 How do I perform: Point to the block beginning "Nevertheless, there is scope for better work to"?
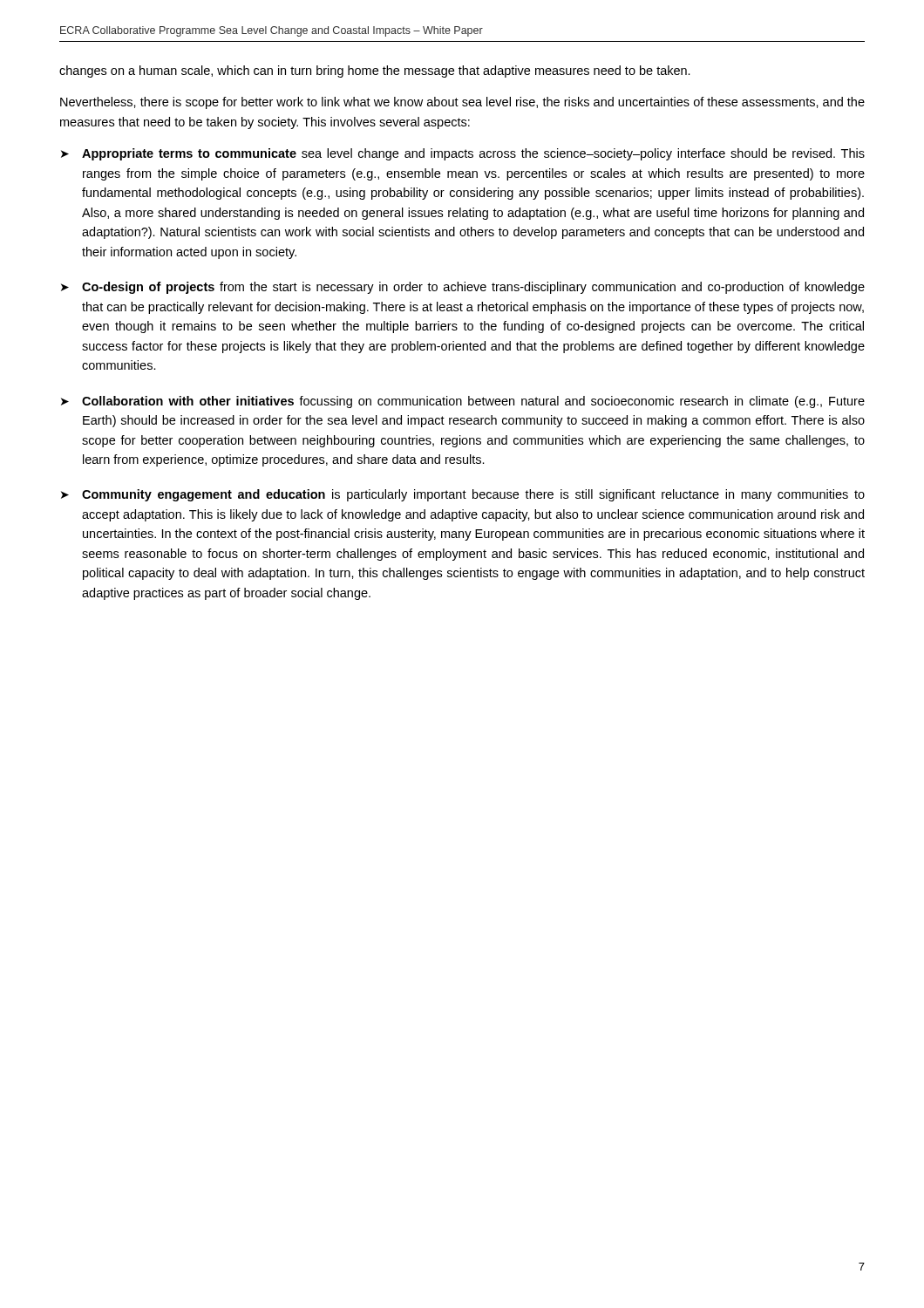tap(462, 112)
